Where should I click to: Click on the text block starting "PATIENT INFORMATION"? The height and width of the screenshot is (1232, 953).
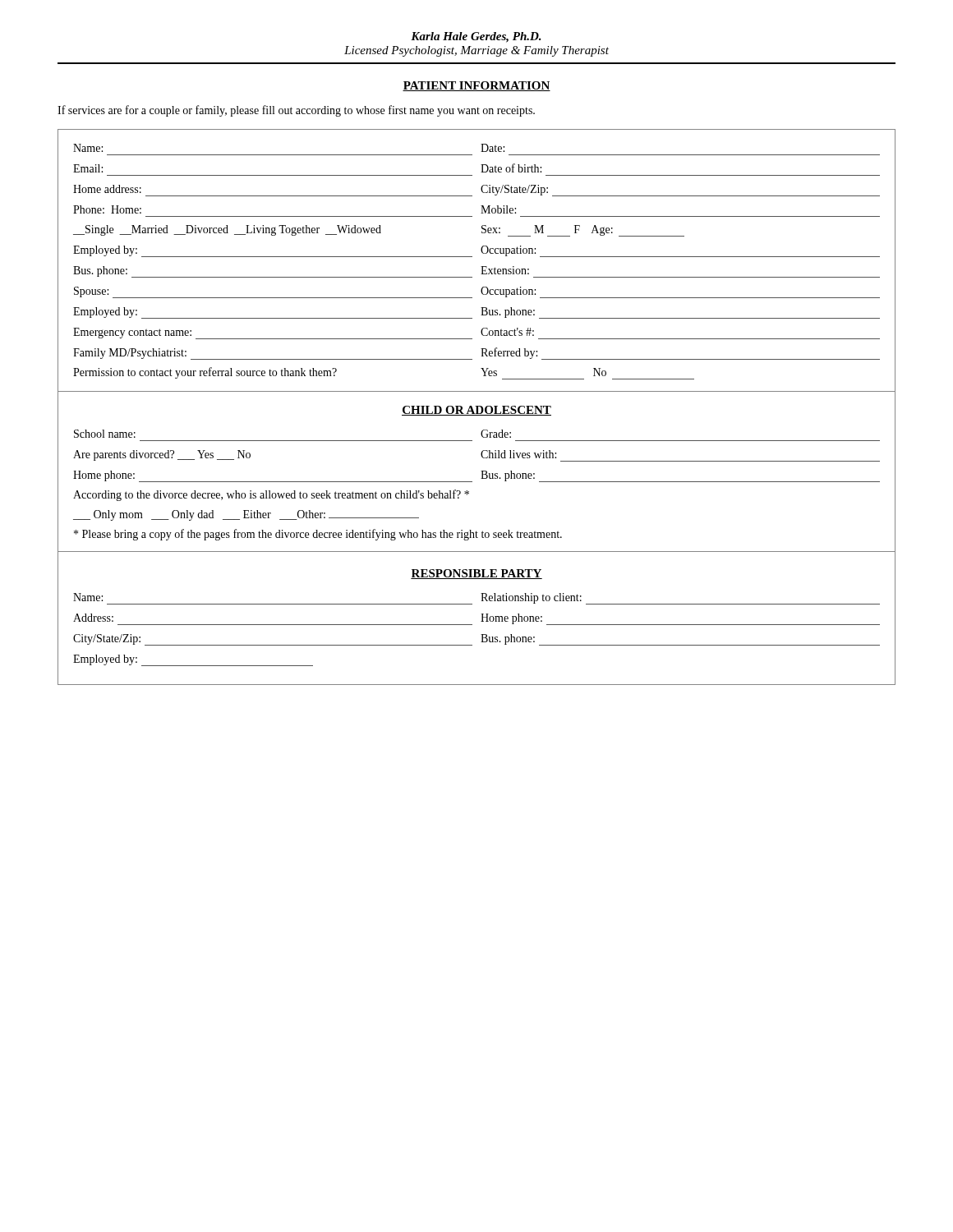476,85
